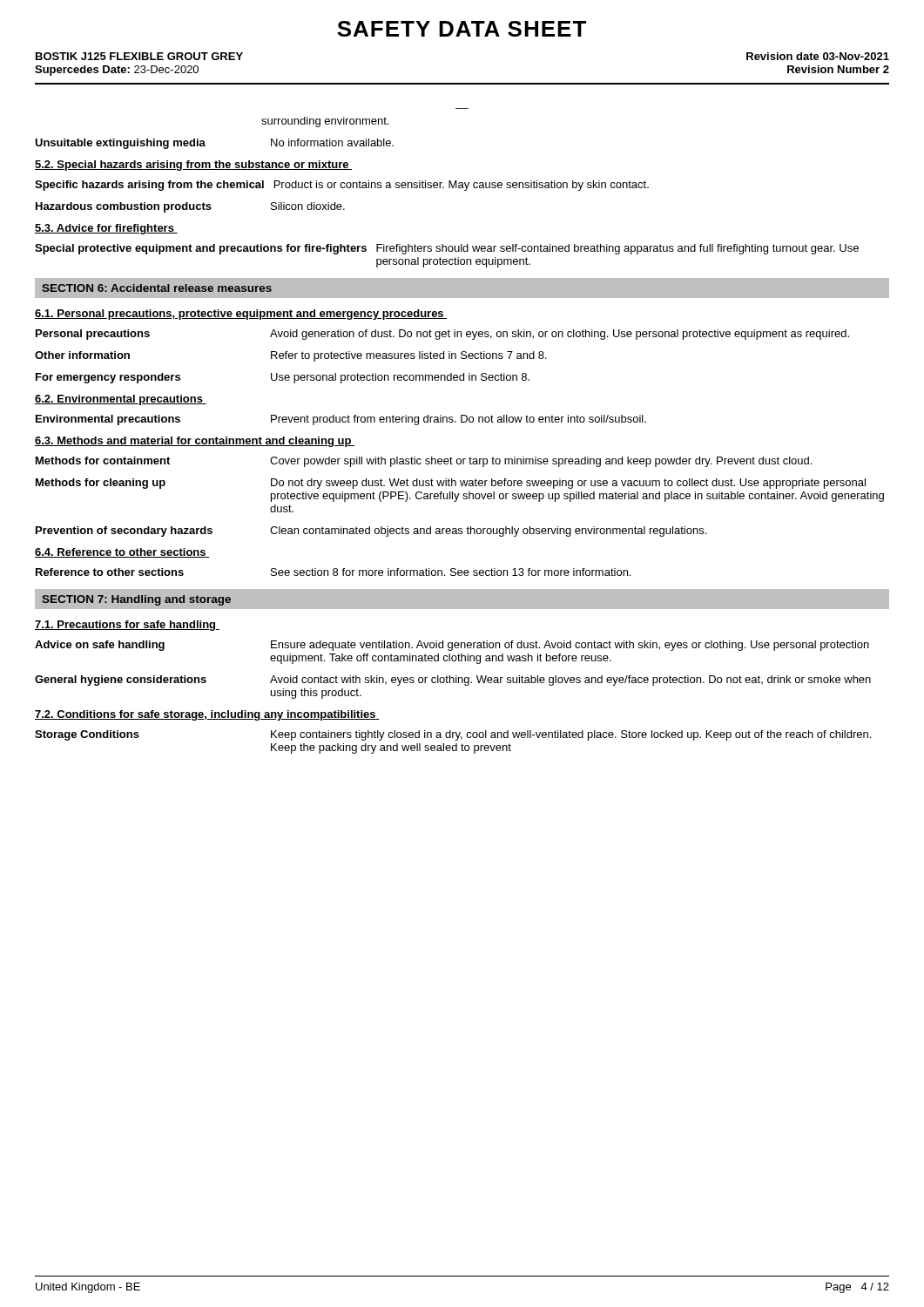Point to the region starting "Hazardous combustion products Silicon dioxide."
Viewport: 924px width, 1307px height.
[190, 207]
